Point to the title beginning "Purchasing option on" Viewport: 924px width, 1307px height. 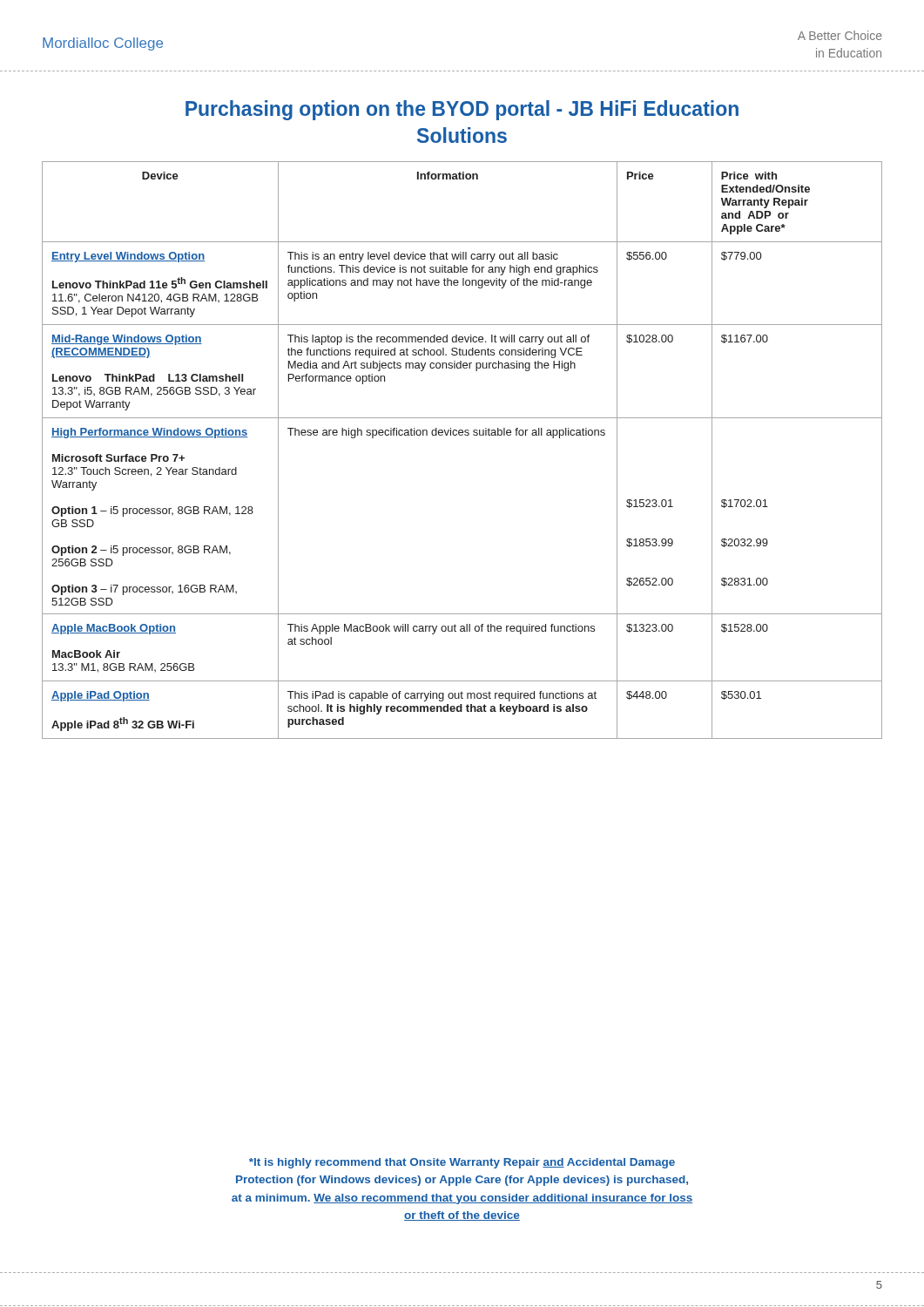point(462,123)
